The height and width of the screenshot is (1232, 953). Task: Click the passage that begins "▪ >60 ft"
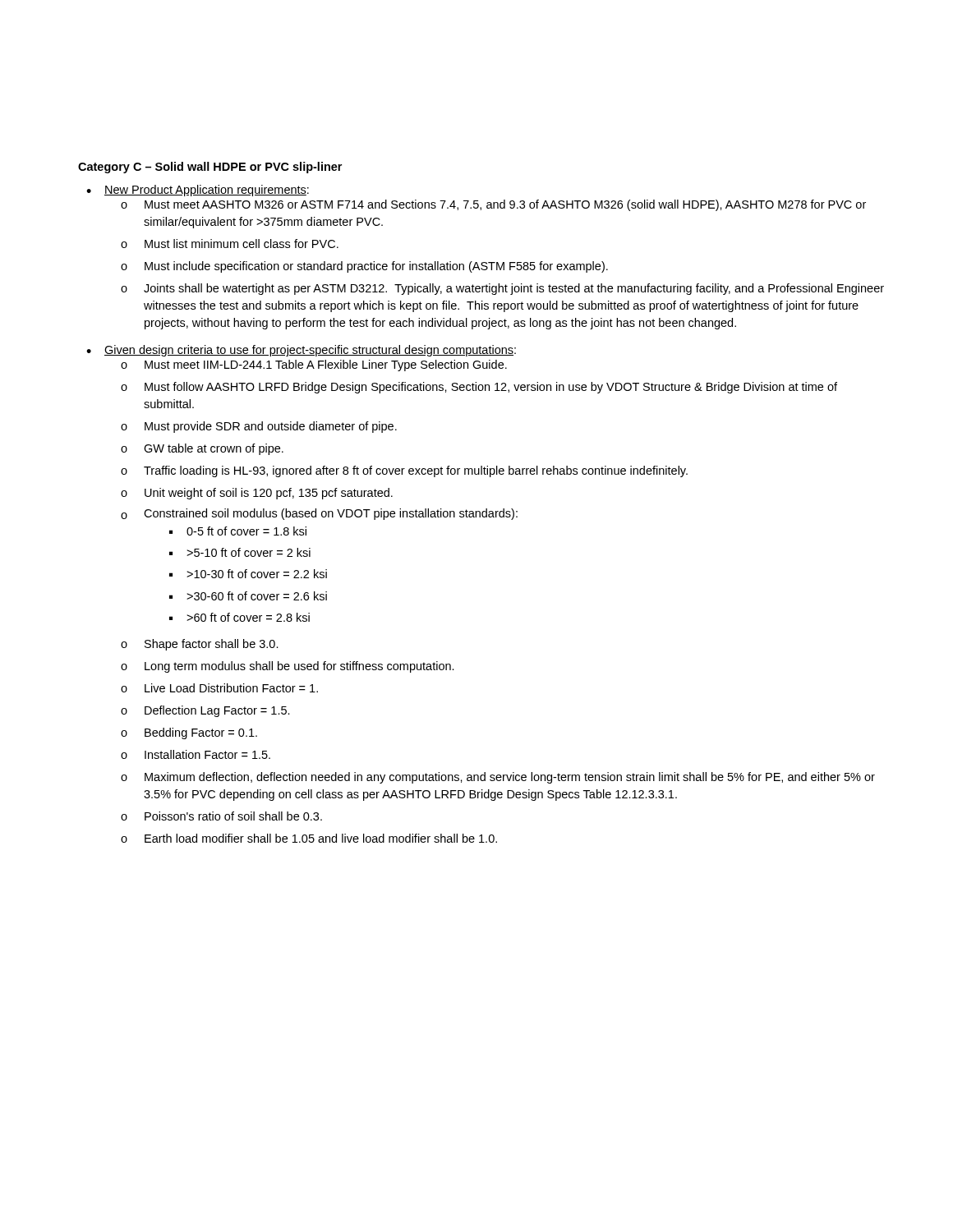pyautogui.click(x=239, y=617)
